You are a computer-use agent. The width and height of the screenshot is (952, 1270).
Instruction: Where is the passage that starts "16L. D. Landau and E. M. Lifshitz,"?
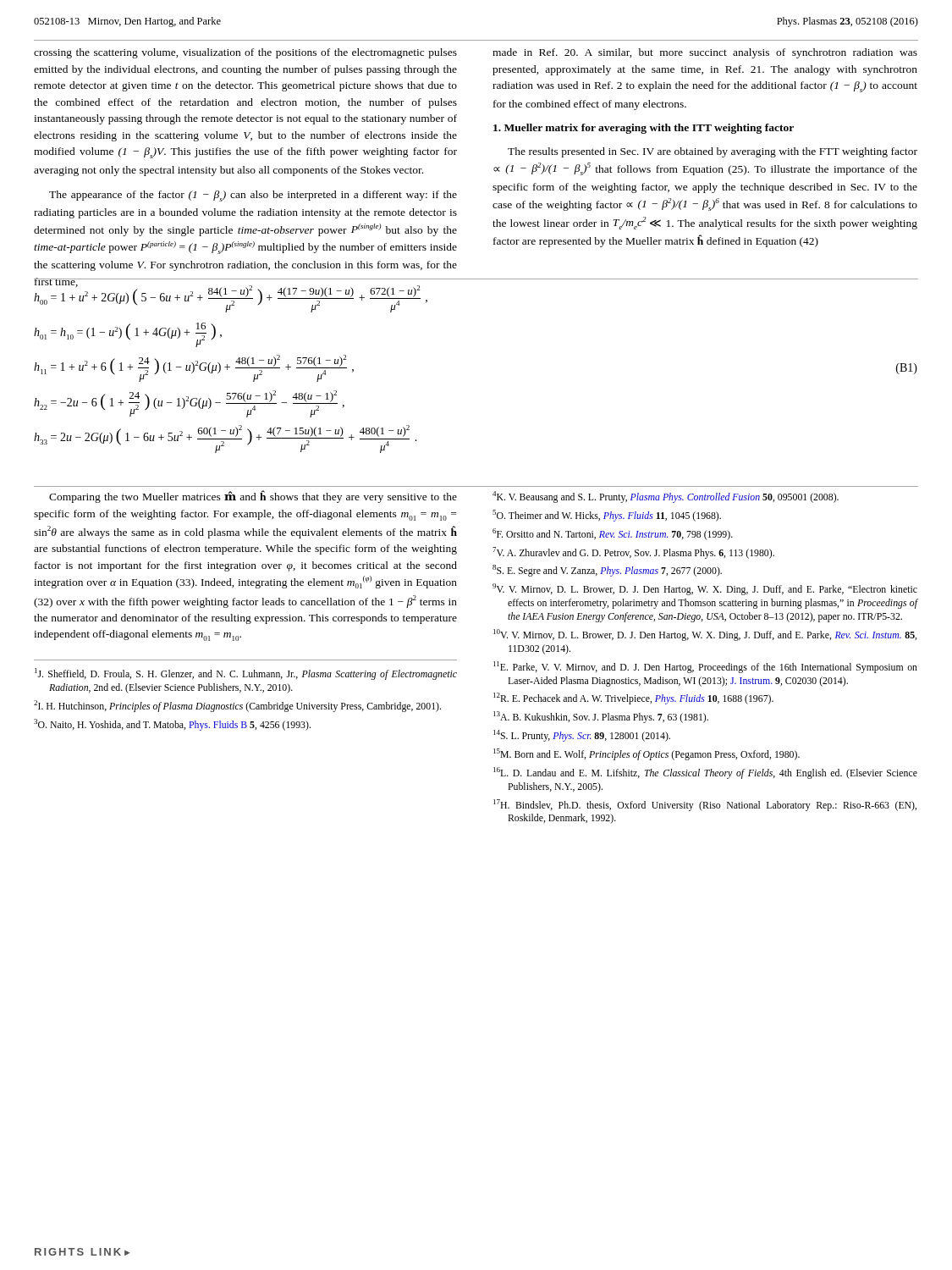(x=705, y=779)
